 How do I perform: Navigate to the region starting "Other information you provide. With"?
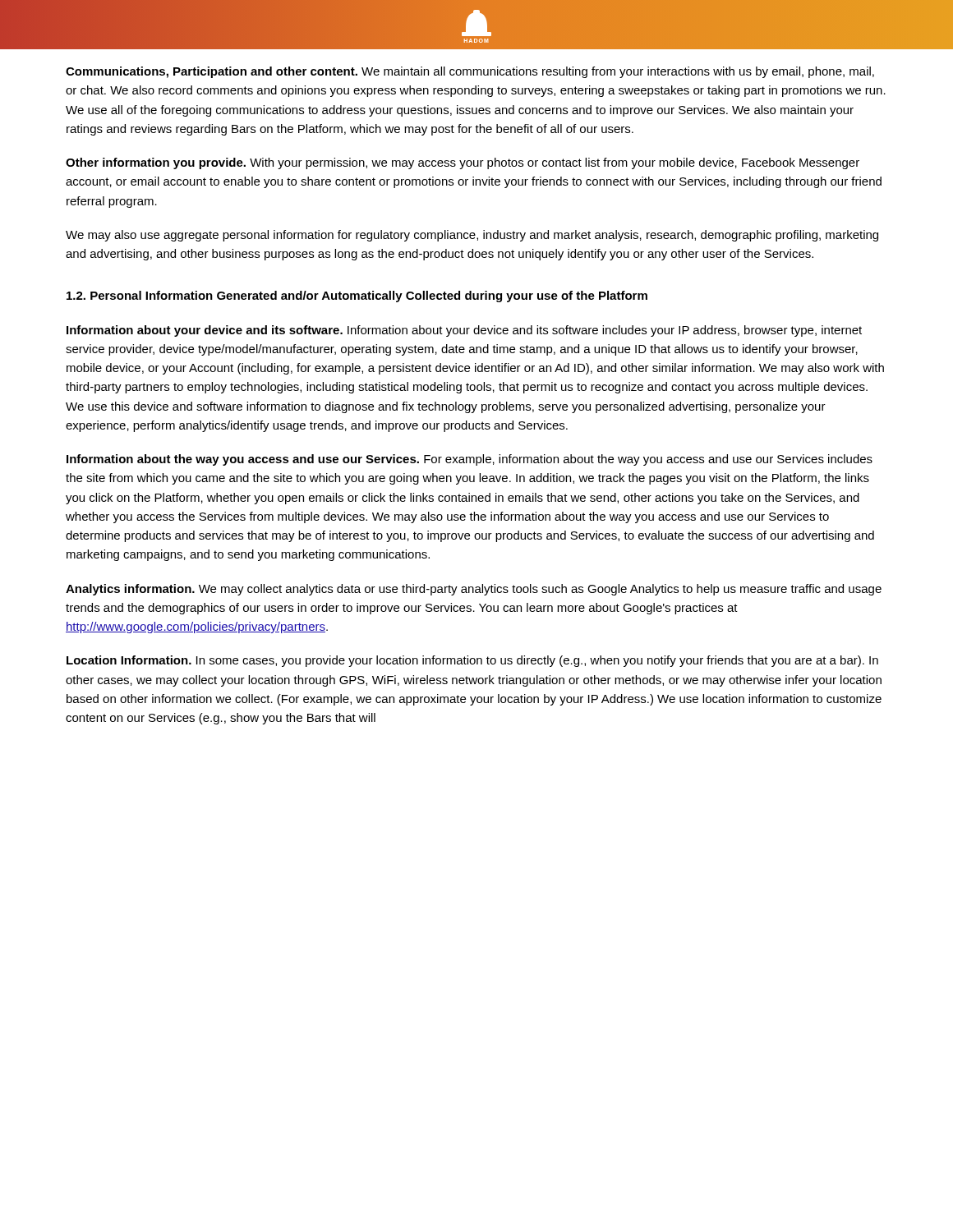tap(474, 181)
